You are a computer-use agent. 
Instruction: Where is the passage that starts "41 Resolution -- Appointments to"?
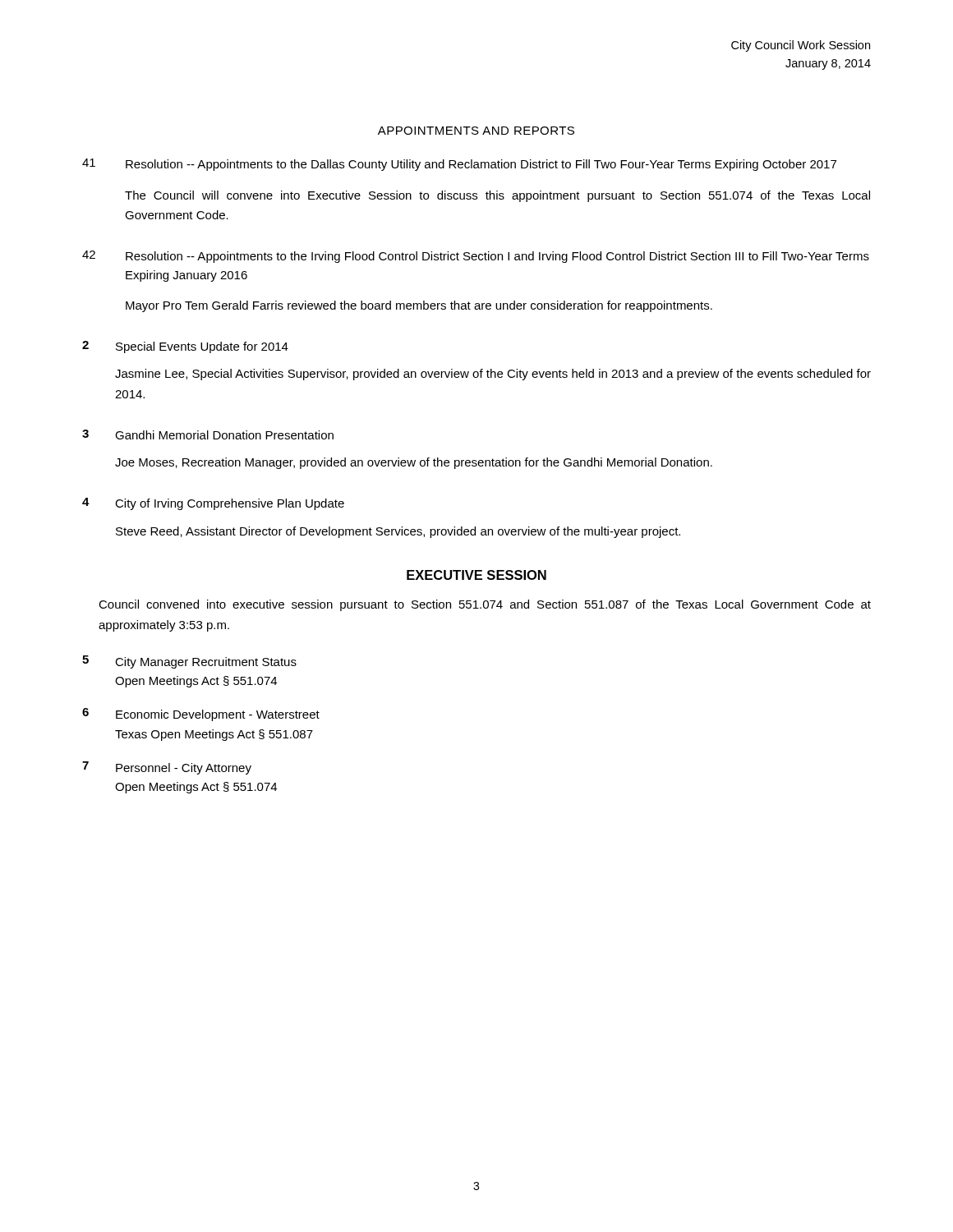476,164
